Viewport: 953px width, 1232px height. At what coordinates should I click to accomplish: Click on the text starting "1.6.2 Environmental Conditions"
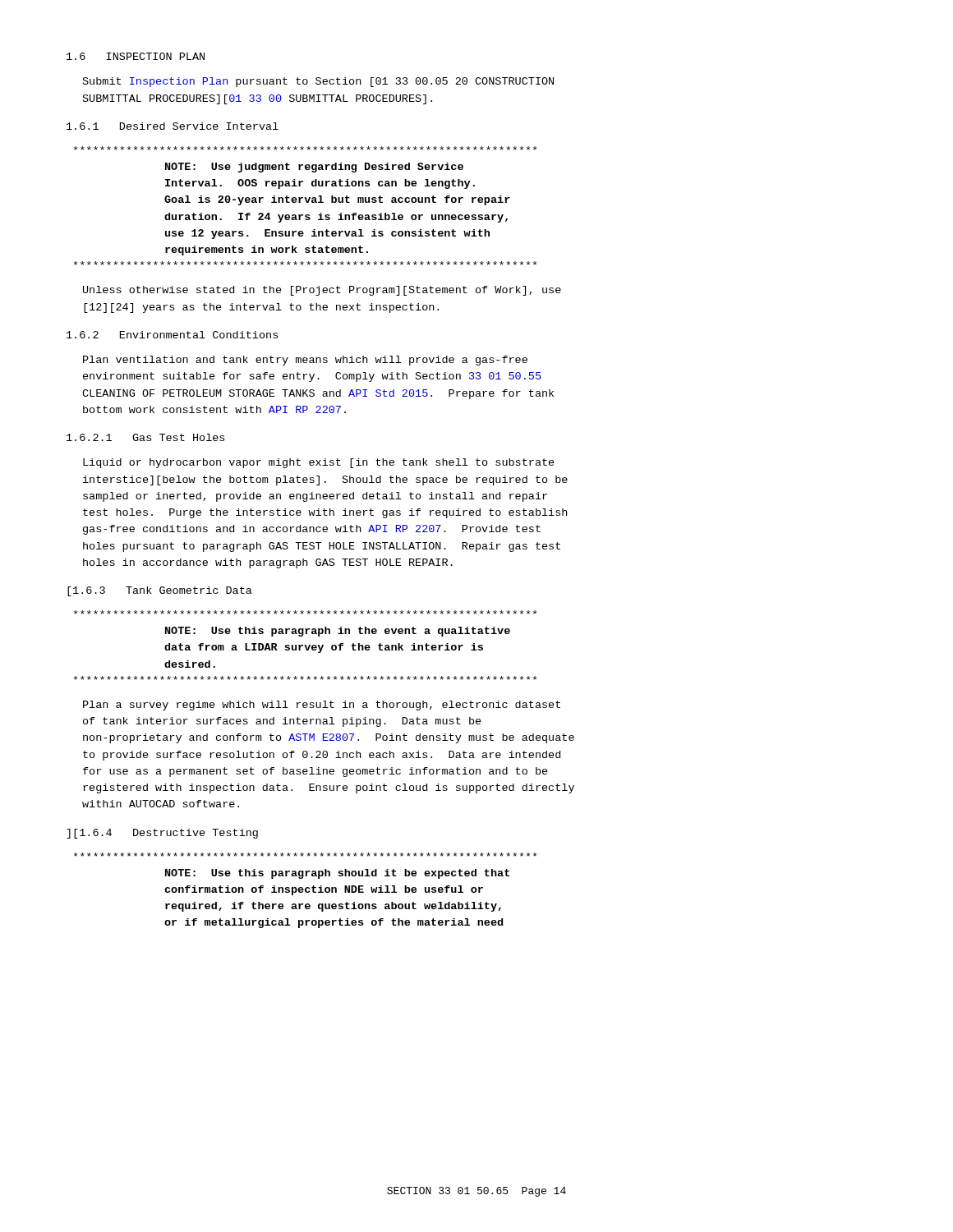172,335
